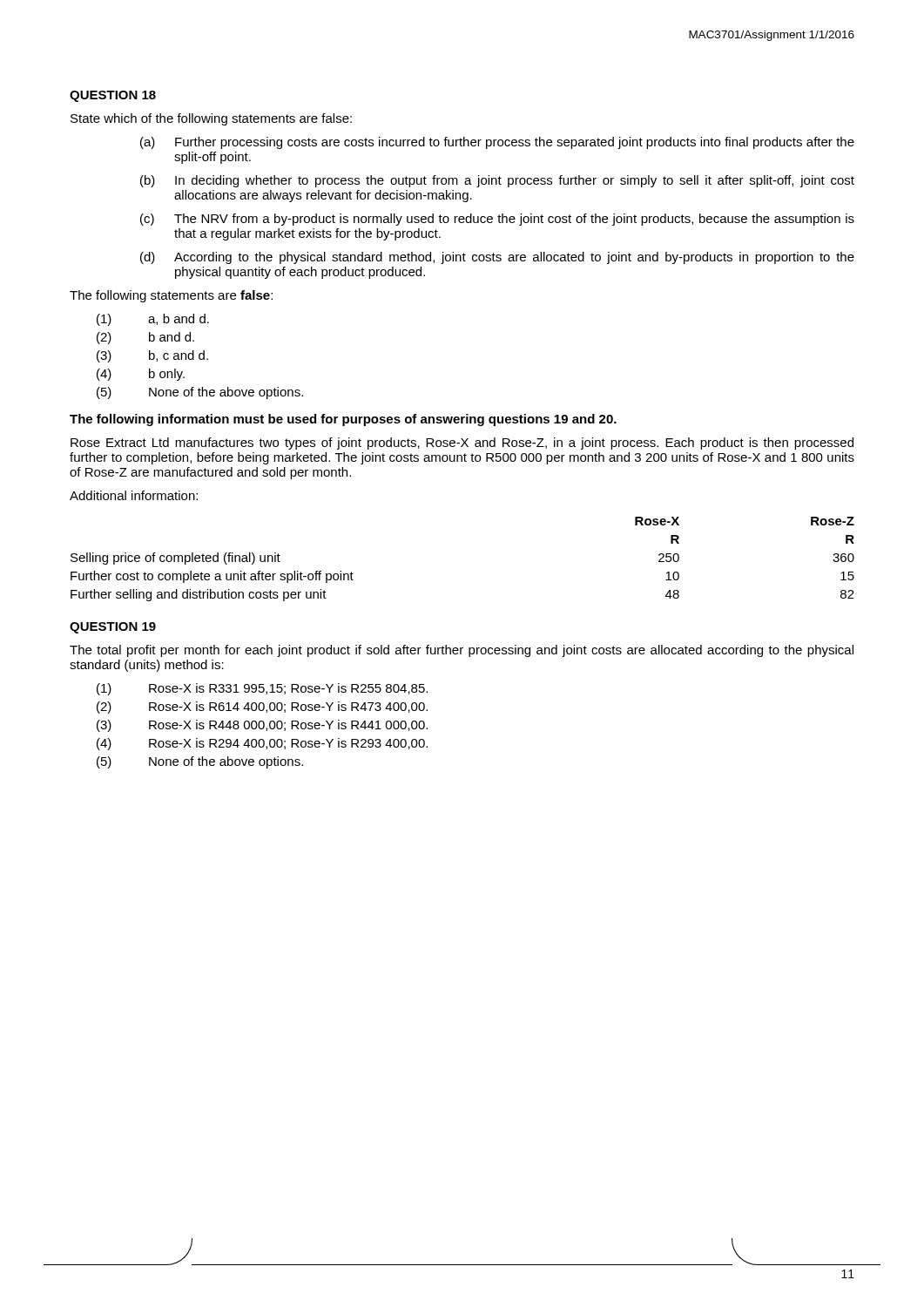Point to the text block starting "(2) Rose-X is R614 400,00; Rose-Y"
924x1307 pixels.
pos(262,708)
